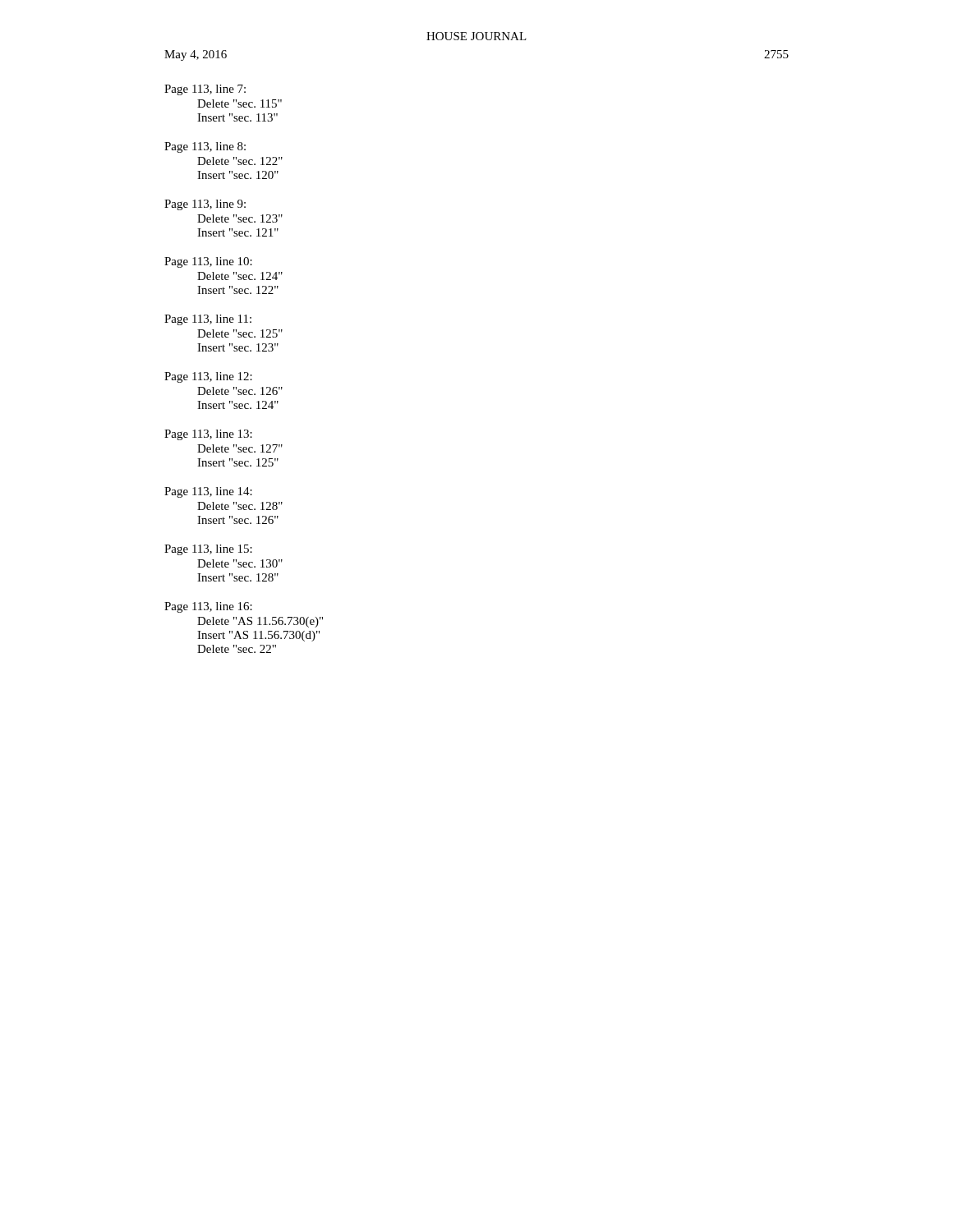The height and width of the screenshot is (1232, 953).
Task: Locate the list item containing "Page 113, line 16: Delete "AS 11.56.730(e)" Insert"
Action: tap(208, 607)
